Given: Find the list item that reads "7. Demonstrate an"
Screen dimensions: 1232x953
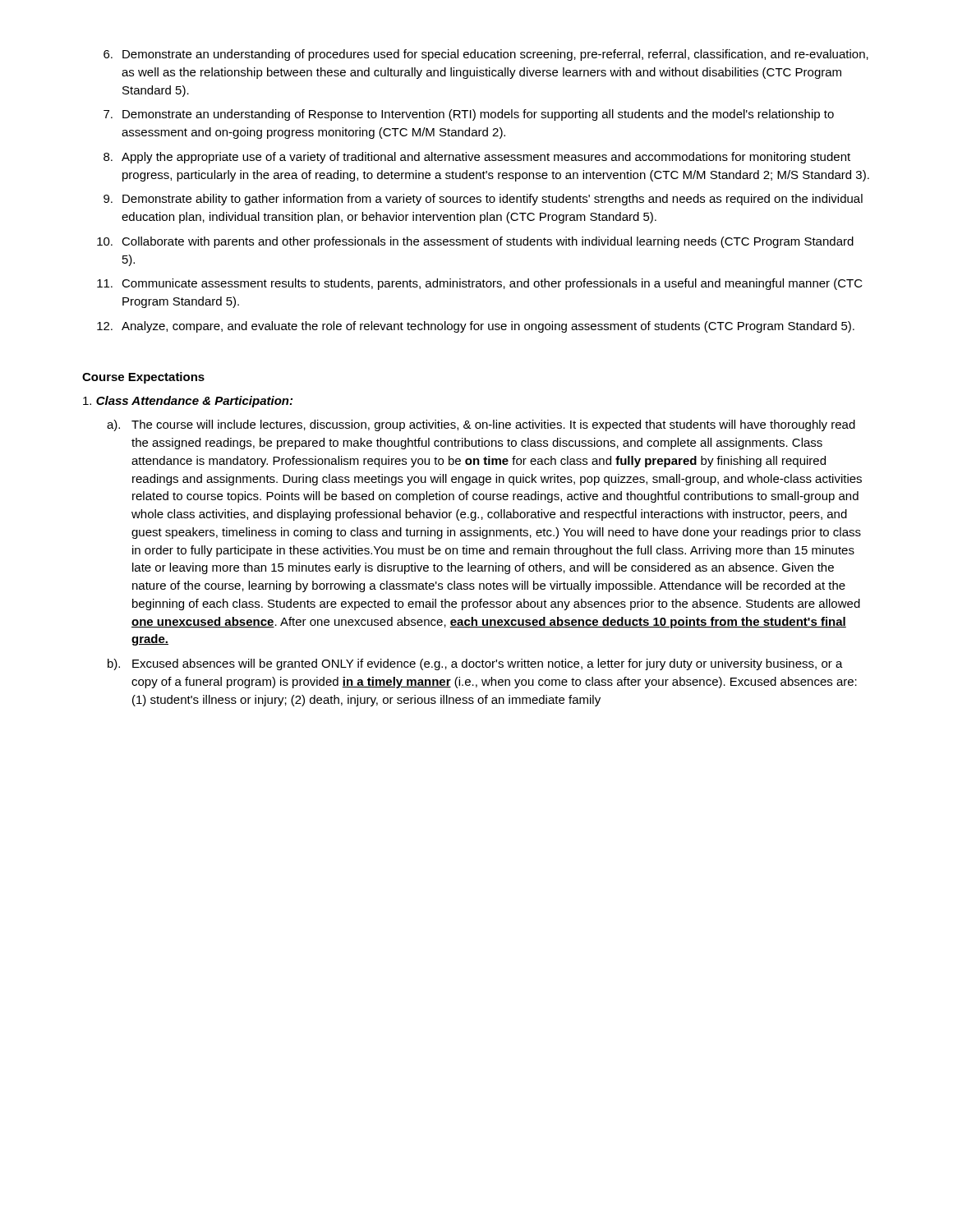Looking at the screenshot, I should tap(476, 123).
